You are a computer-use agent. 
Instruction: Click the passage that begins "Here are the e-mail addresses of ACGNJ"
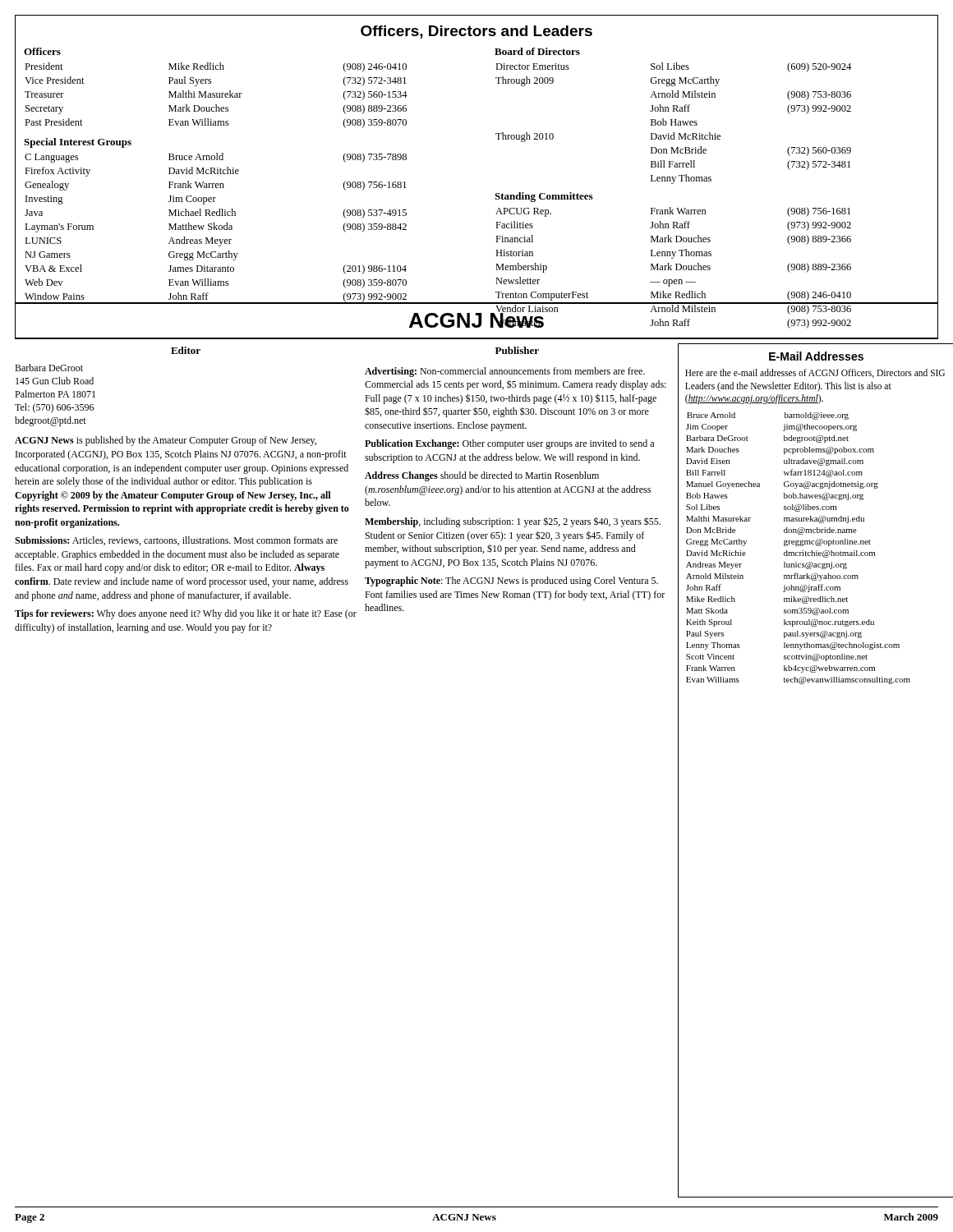point(815,386)
